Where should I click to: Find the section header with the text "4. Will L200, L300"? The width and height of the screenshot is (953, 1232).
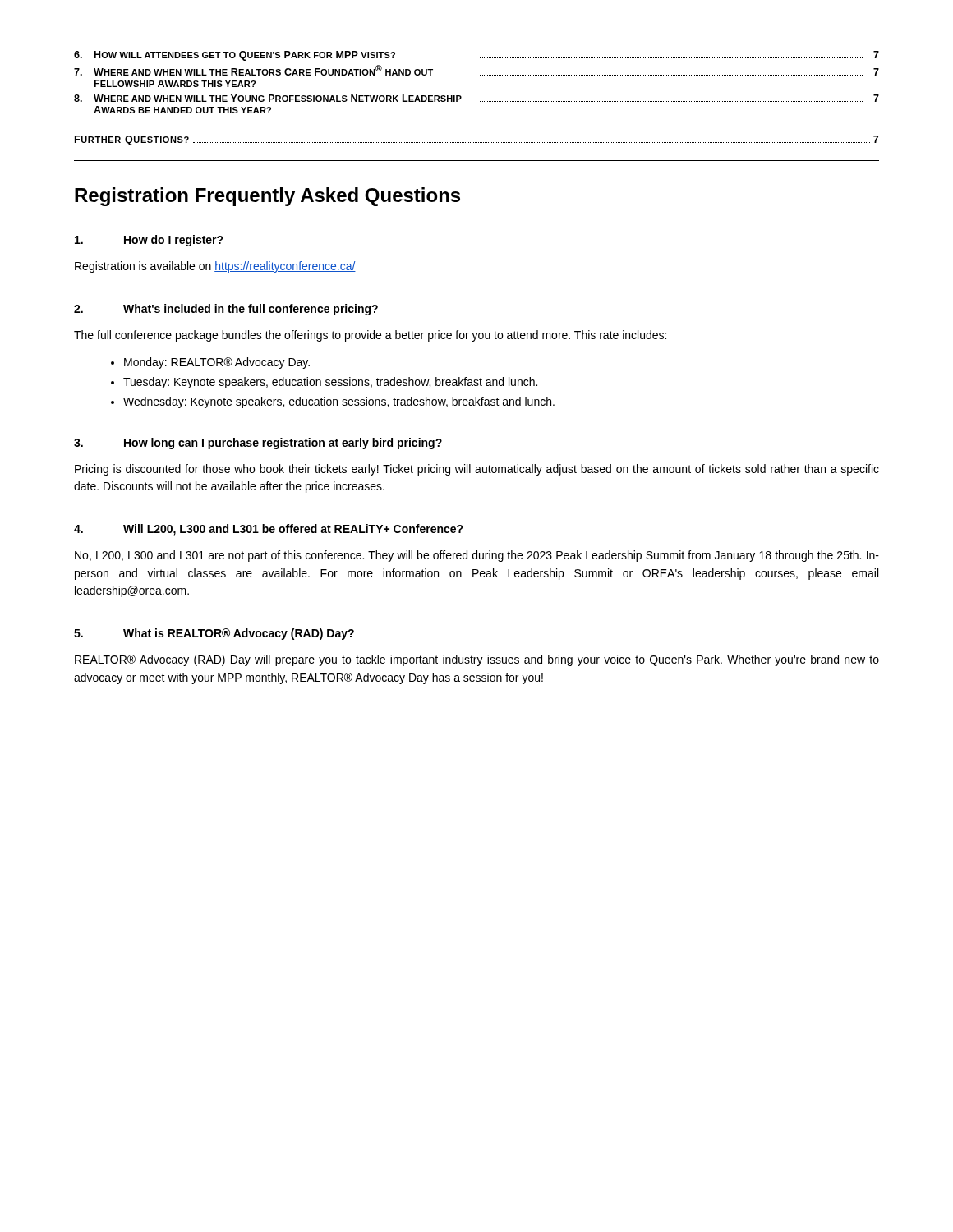tap(269, 529)
